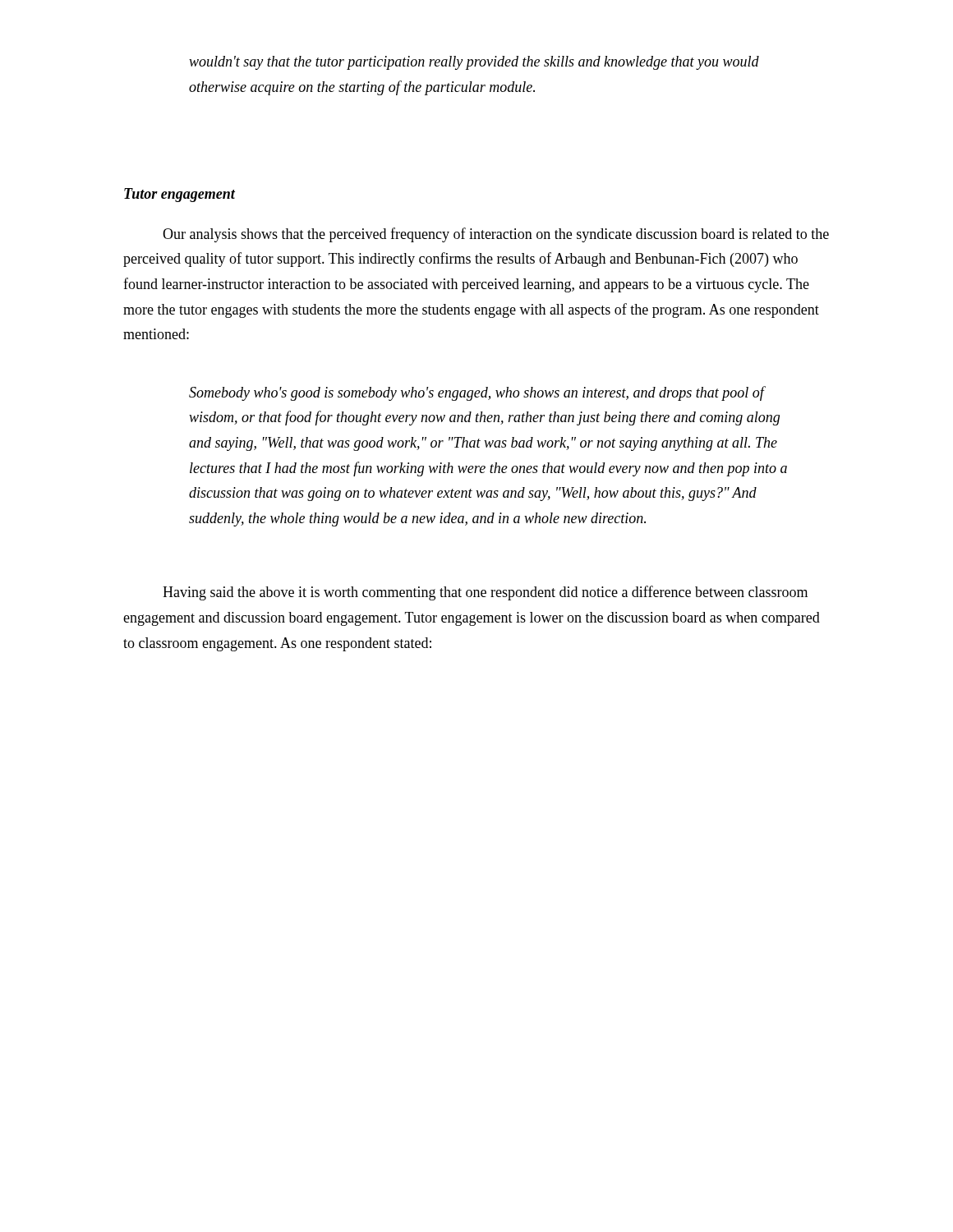
Task: Locate the text block that says "Having said the above it is worth commenting"
Action: pyautogui.click(x=476, y=618)
